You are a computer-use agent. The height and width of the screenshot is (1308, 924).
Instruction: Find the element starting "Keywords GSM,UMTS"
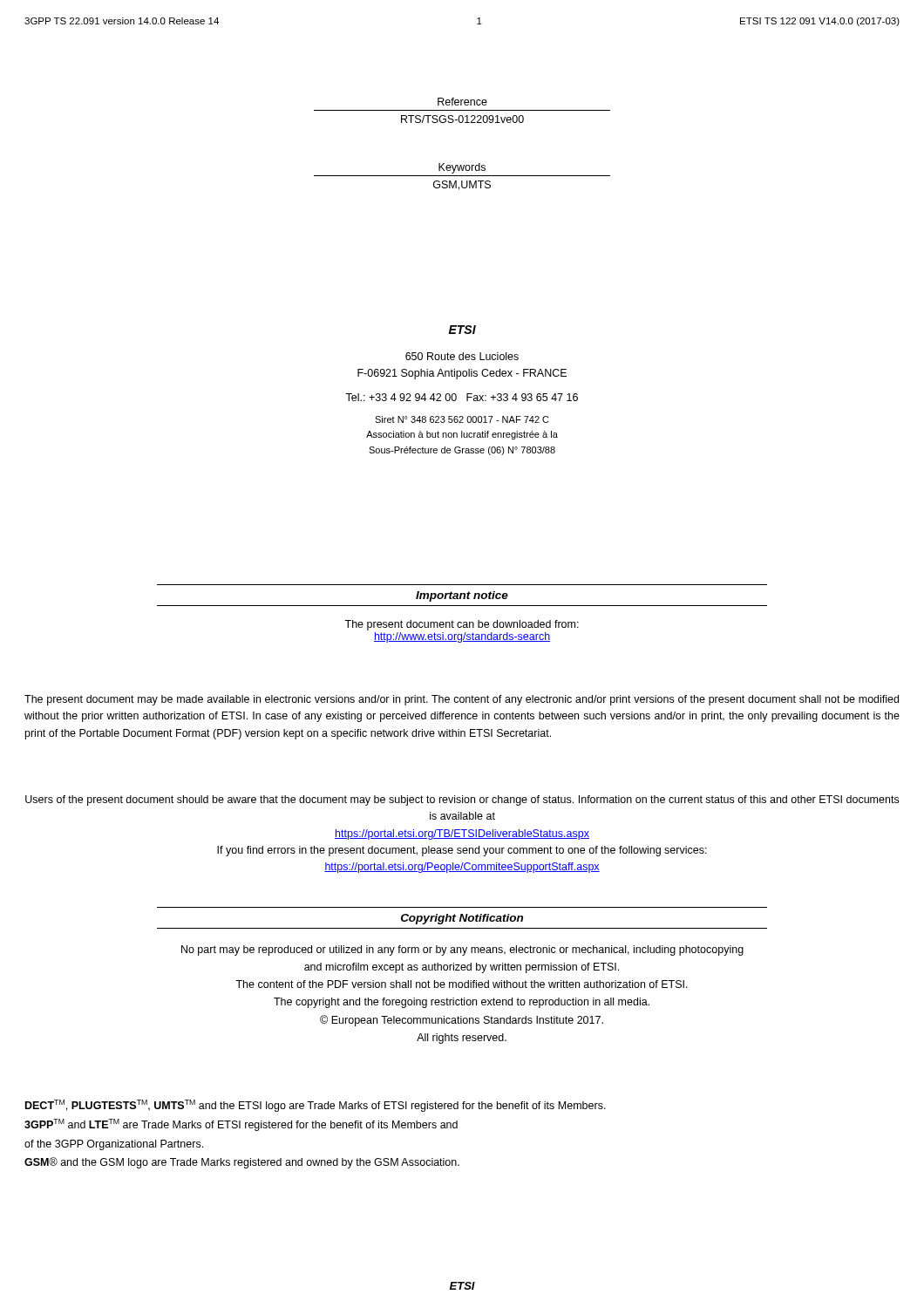click(x=462, y=176)
